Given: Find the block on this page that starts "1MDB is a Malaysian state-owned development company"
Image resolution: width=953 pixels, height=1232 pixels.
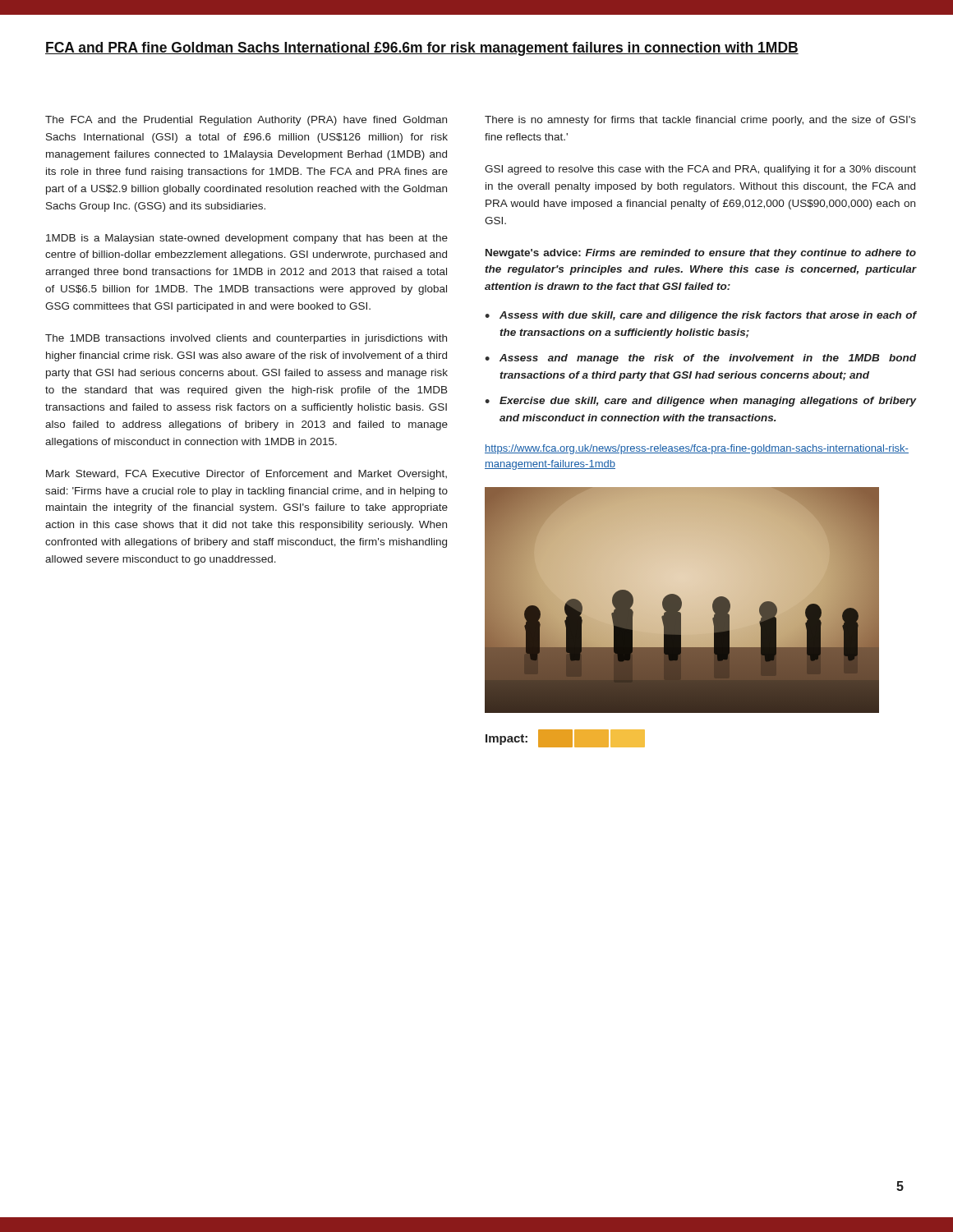Looking at the screenshot, I should (246, 272).
